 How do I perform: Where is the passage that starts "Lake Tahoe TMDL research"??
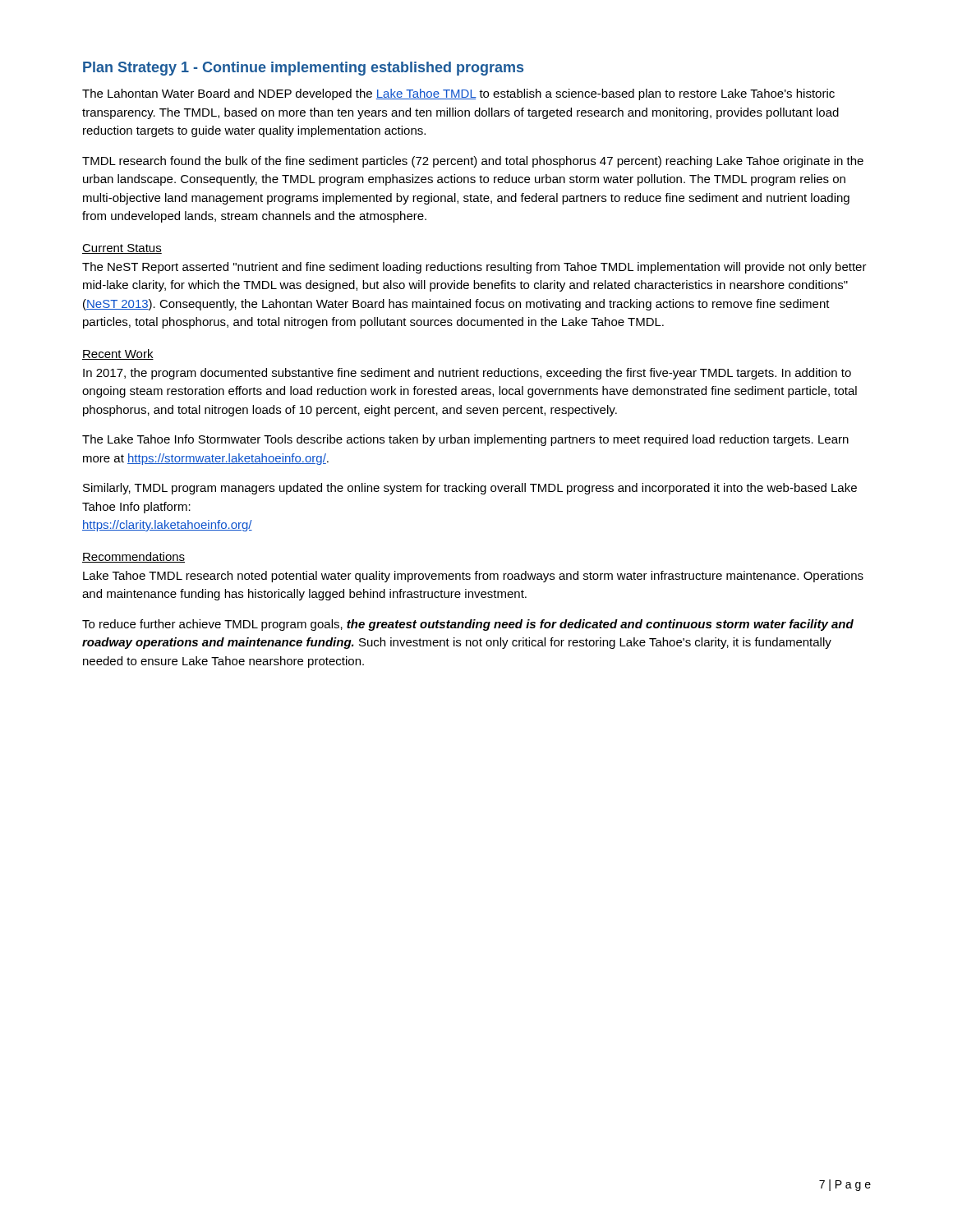[473, 584]
